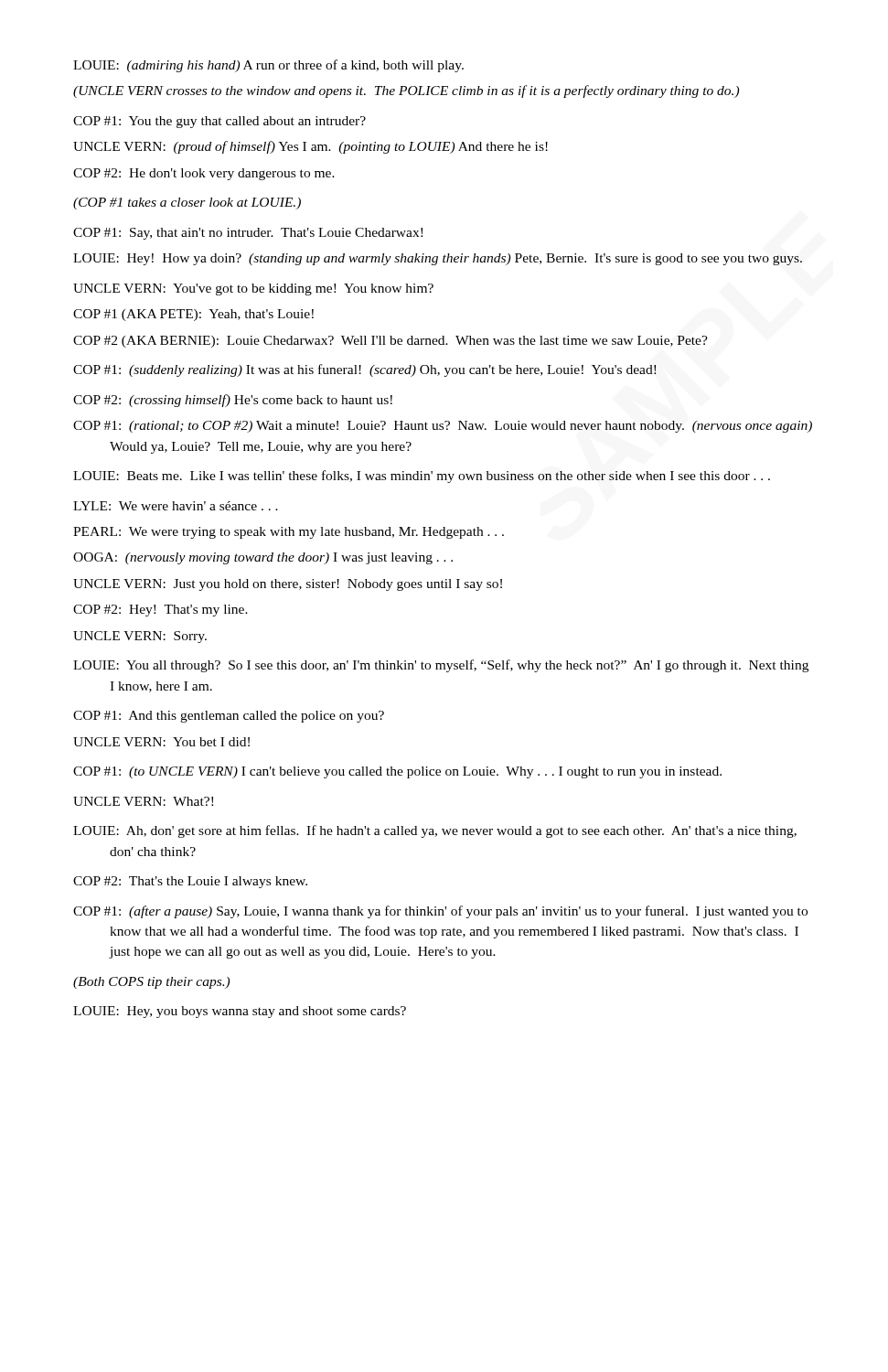Image resolution: width=888 pixels, height=1372 pixels.
Task: Point to the text starting "COP #1: (rational; to COP #2)"
Action: click(x=443, y=435)
